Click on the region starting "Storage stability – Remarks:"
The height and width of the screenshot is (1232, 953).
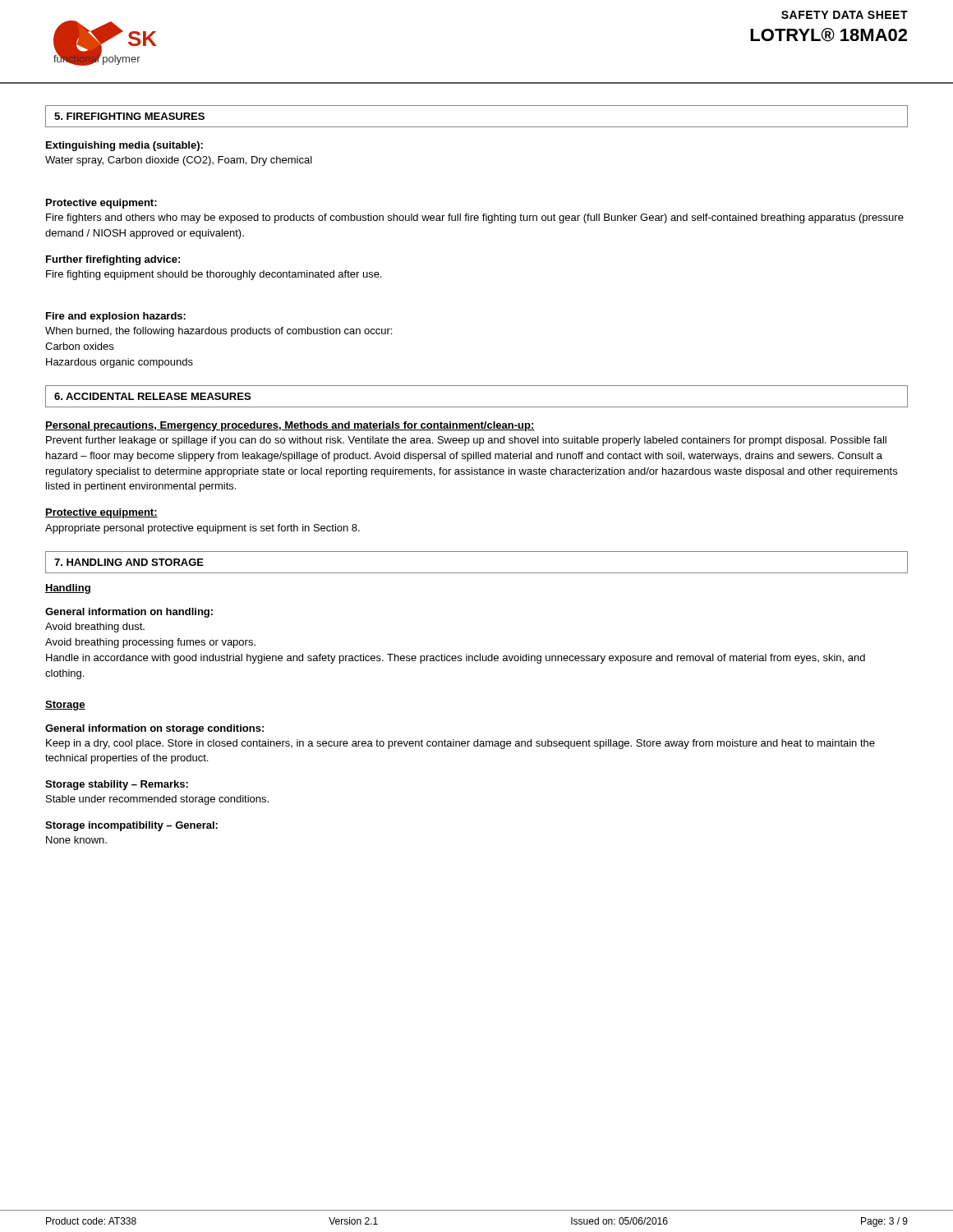[x=117, y=785]
